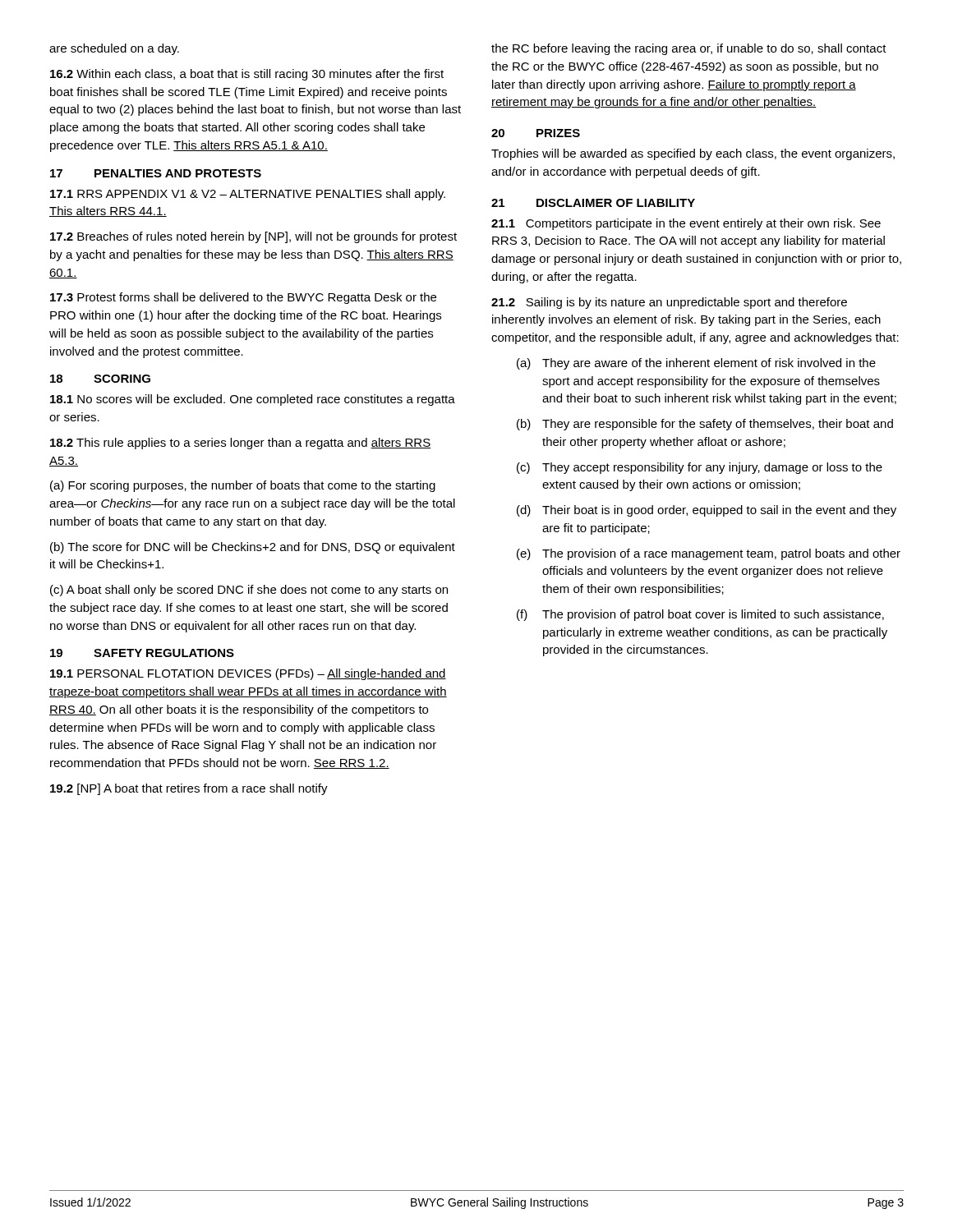Point to the element starting "2 Within each class, a boat"
This screenshot has height=1232, width=953.
point(255,109)
